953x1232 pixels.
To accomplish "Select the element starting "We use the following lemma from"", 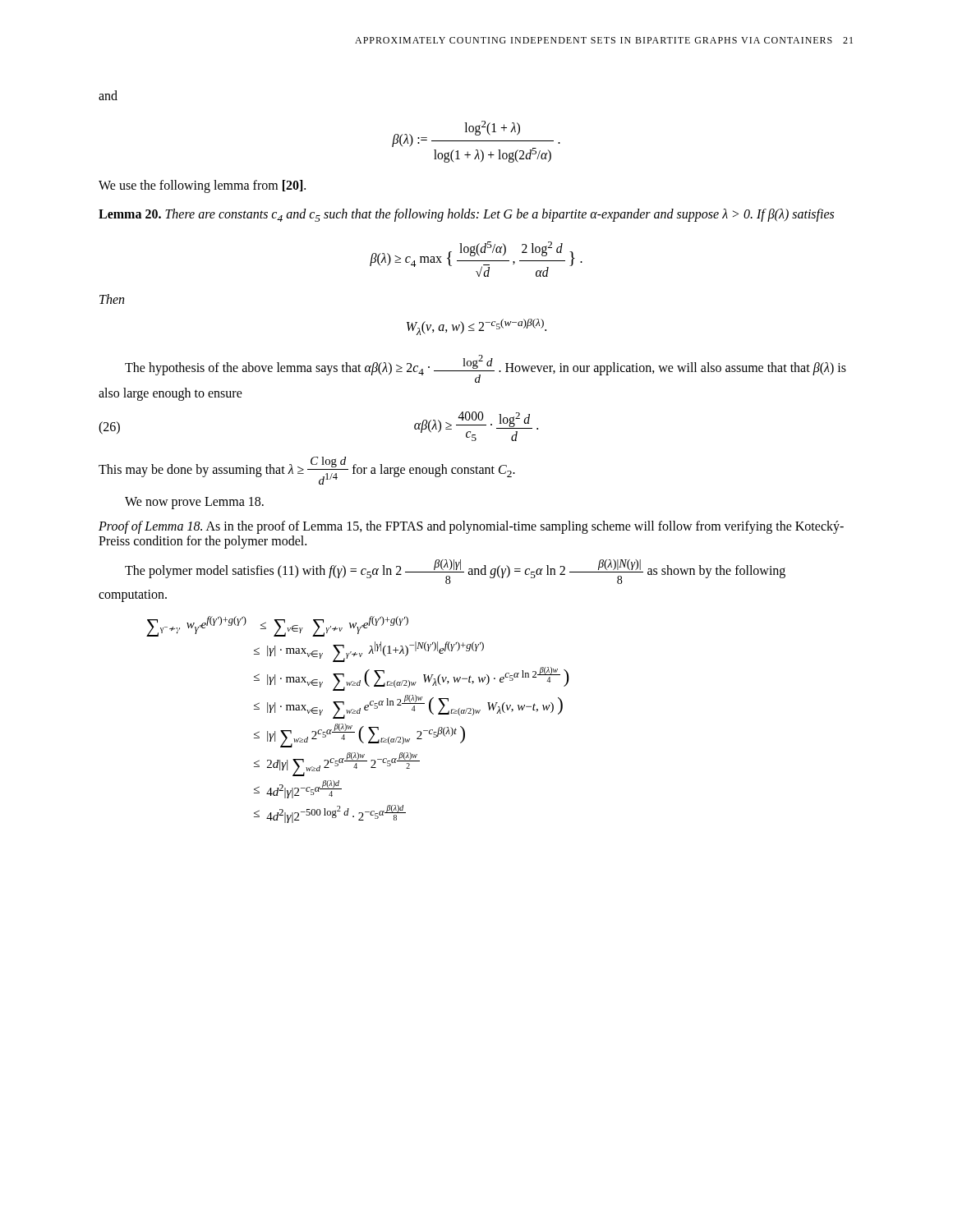I will (x=203, y=185).
